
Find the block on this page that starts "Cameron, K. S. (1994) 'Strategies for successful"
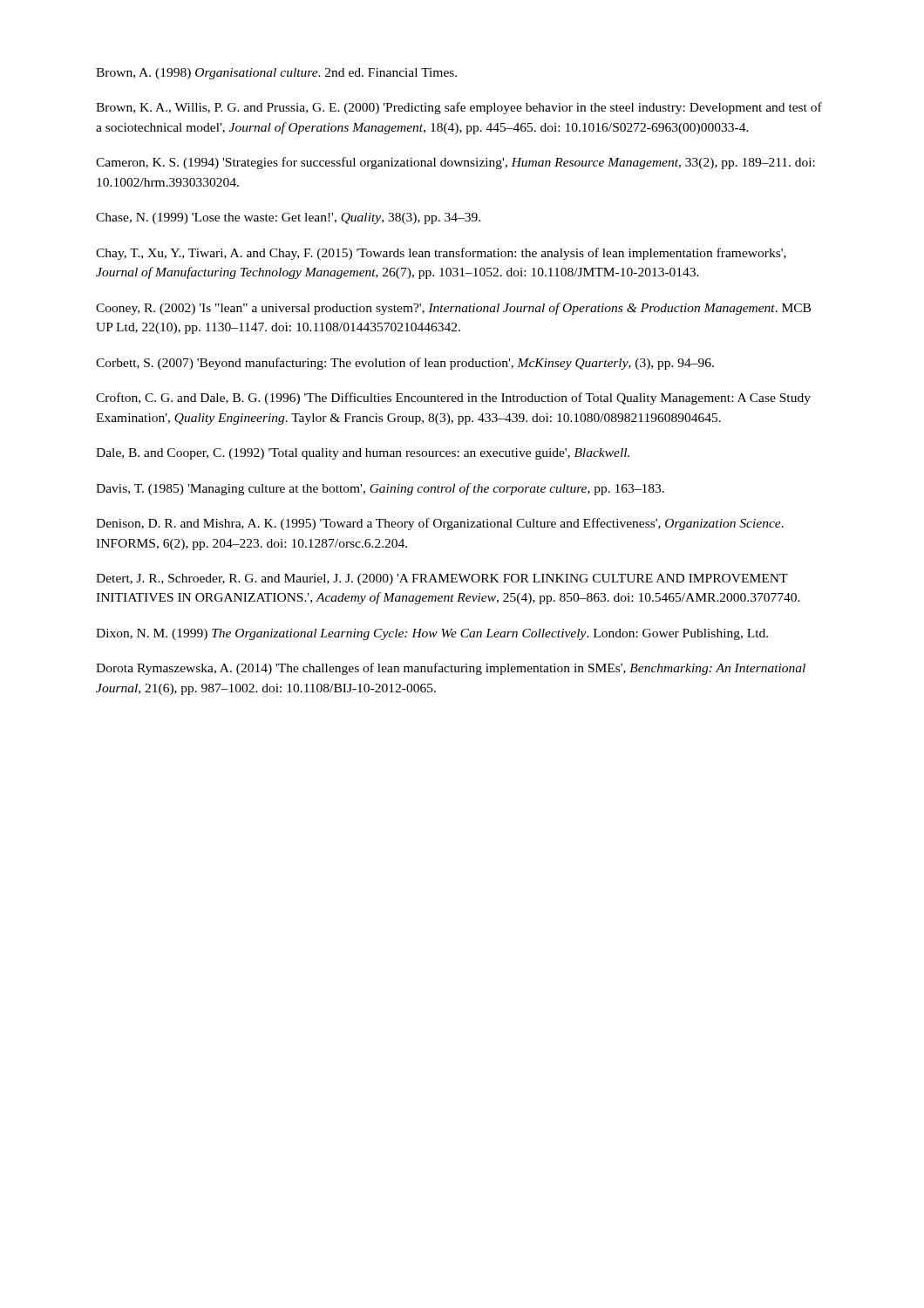click(x=456, y=172)
